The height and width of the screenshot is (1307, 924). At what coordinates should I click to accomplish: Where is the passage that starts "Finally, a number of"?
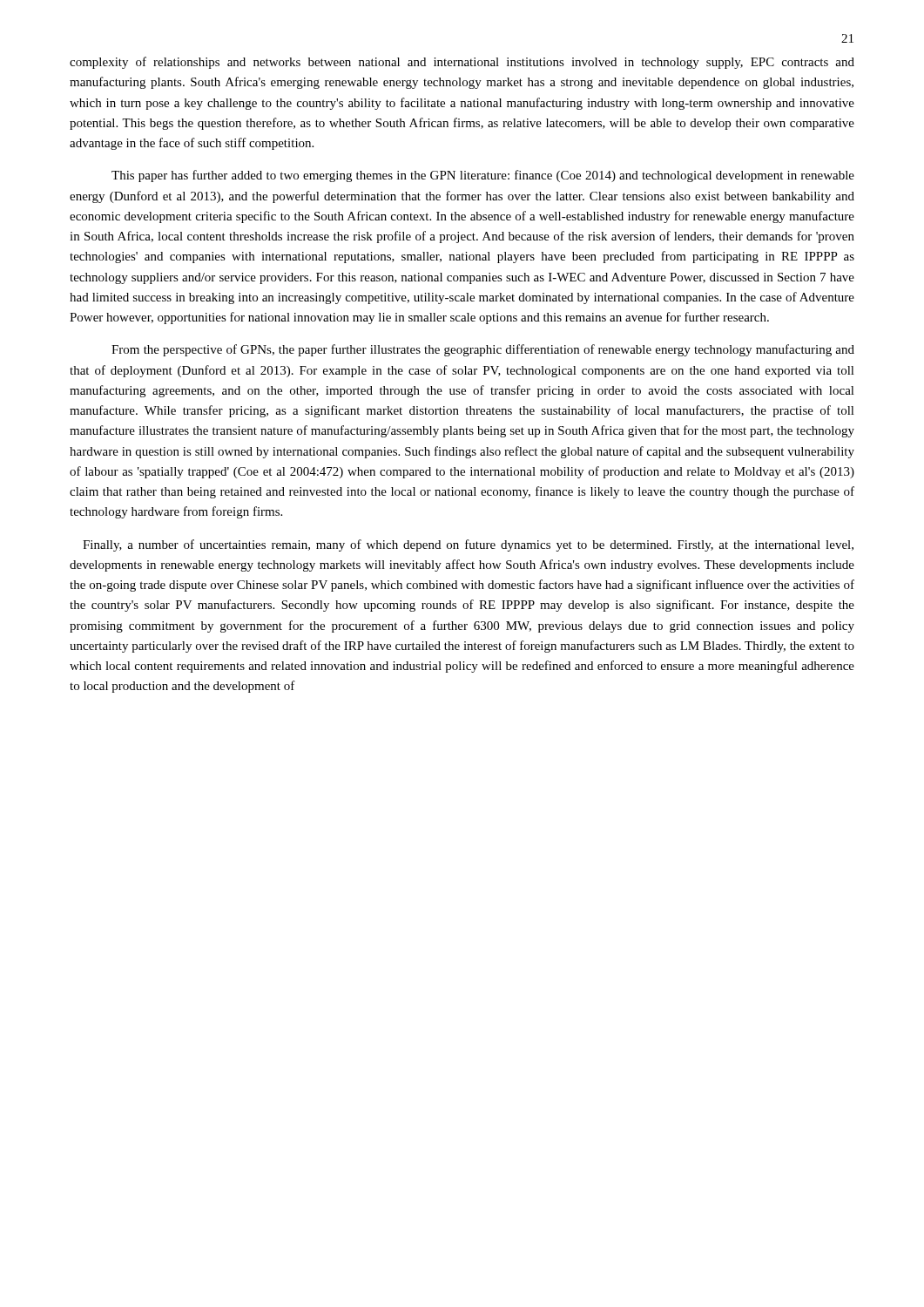pyautogui.click(x=462, y=615)
